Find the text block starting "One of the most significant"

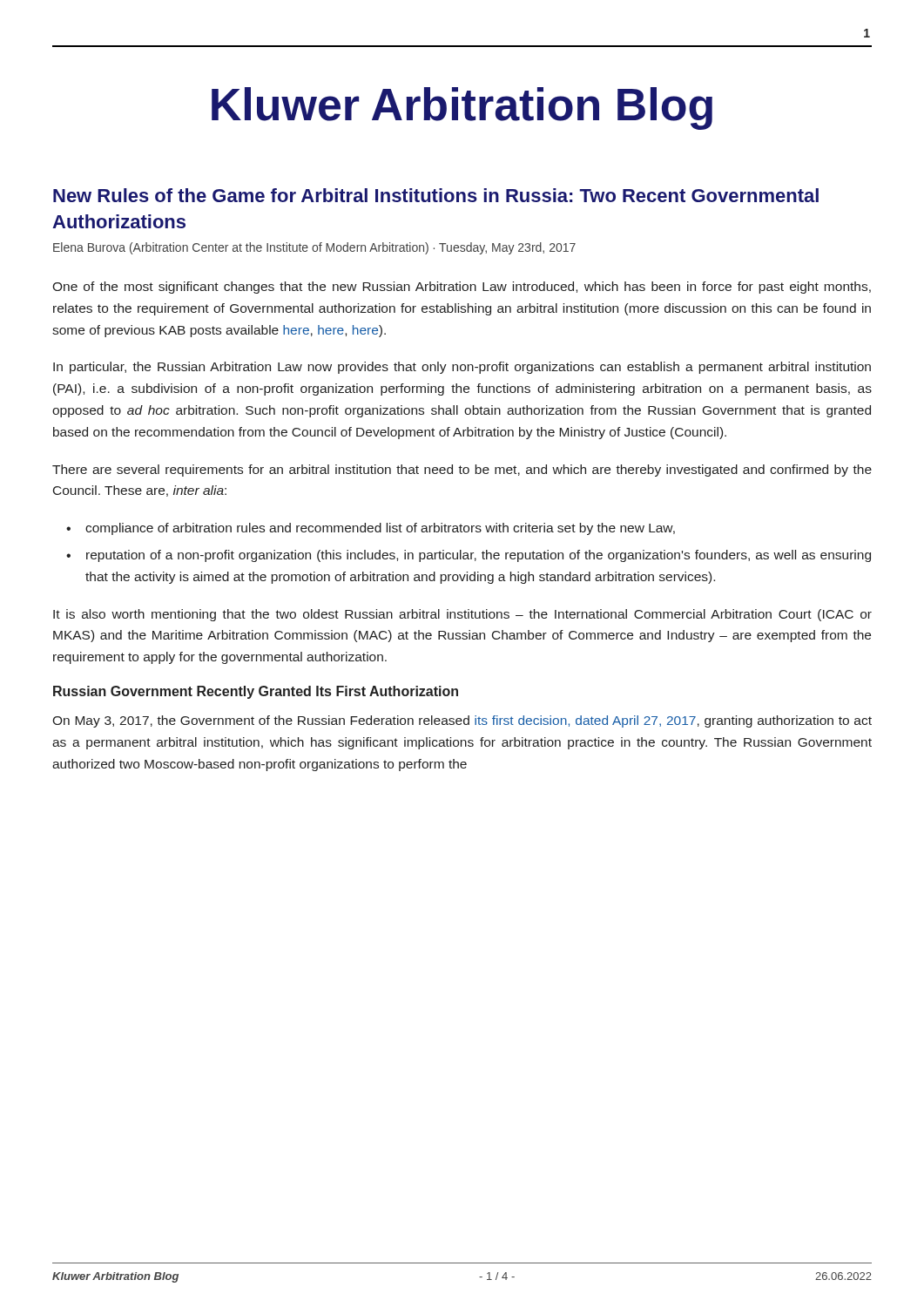462,308
